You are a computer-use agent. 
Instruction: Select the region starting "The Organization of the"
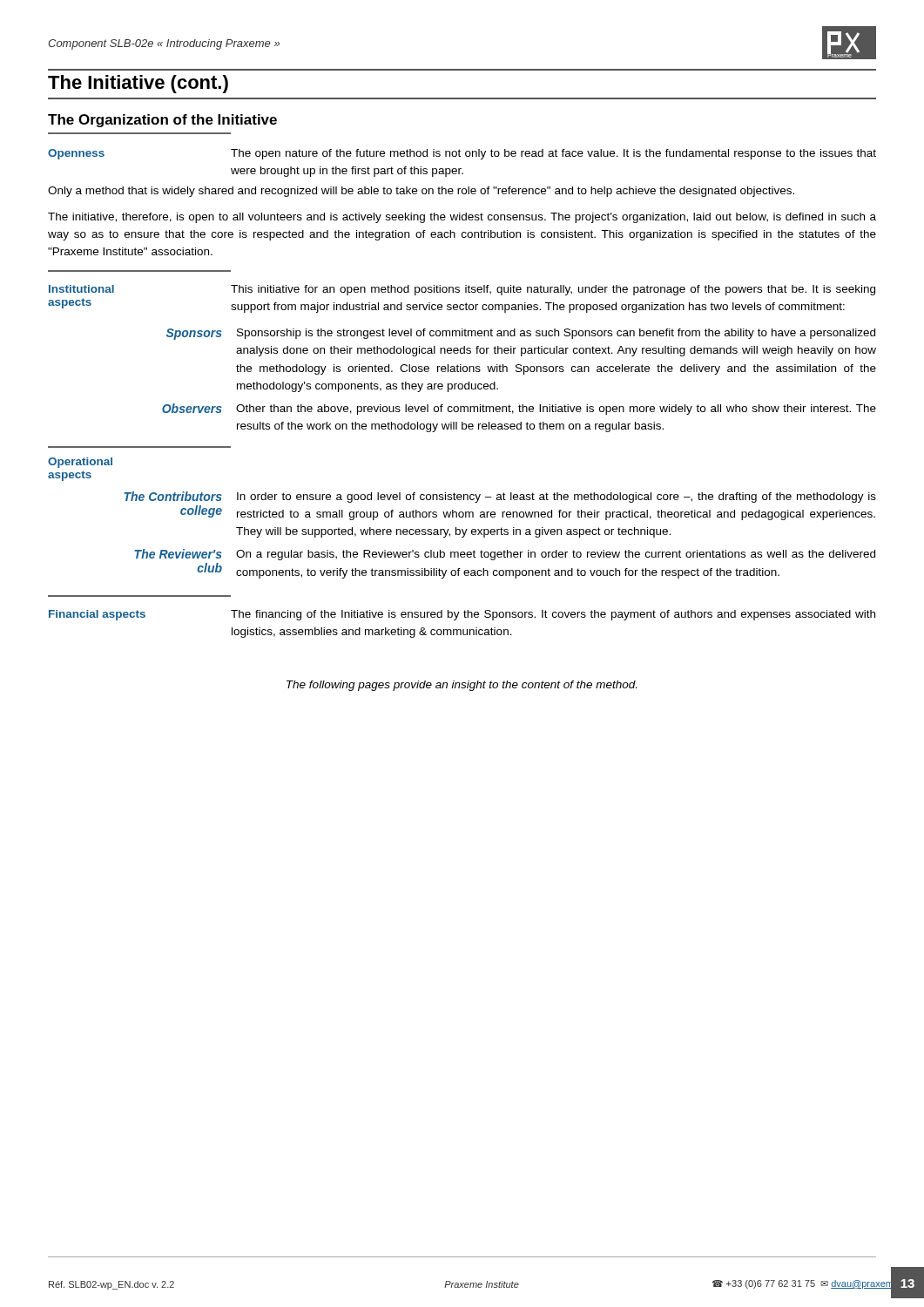tap(163, 120)
